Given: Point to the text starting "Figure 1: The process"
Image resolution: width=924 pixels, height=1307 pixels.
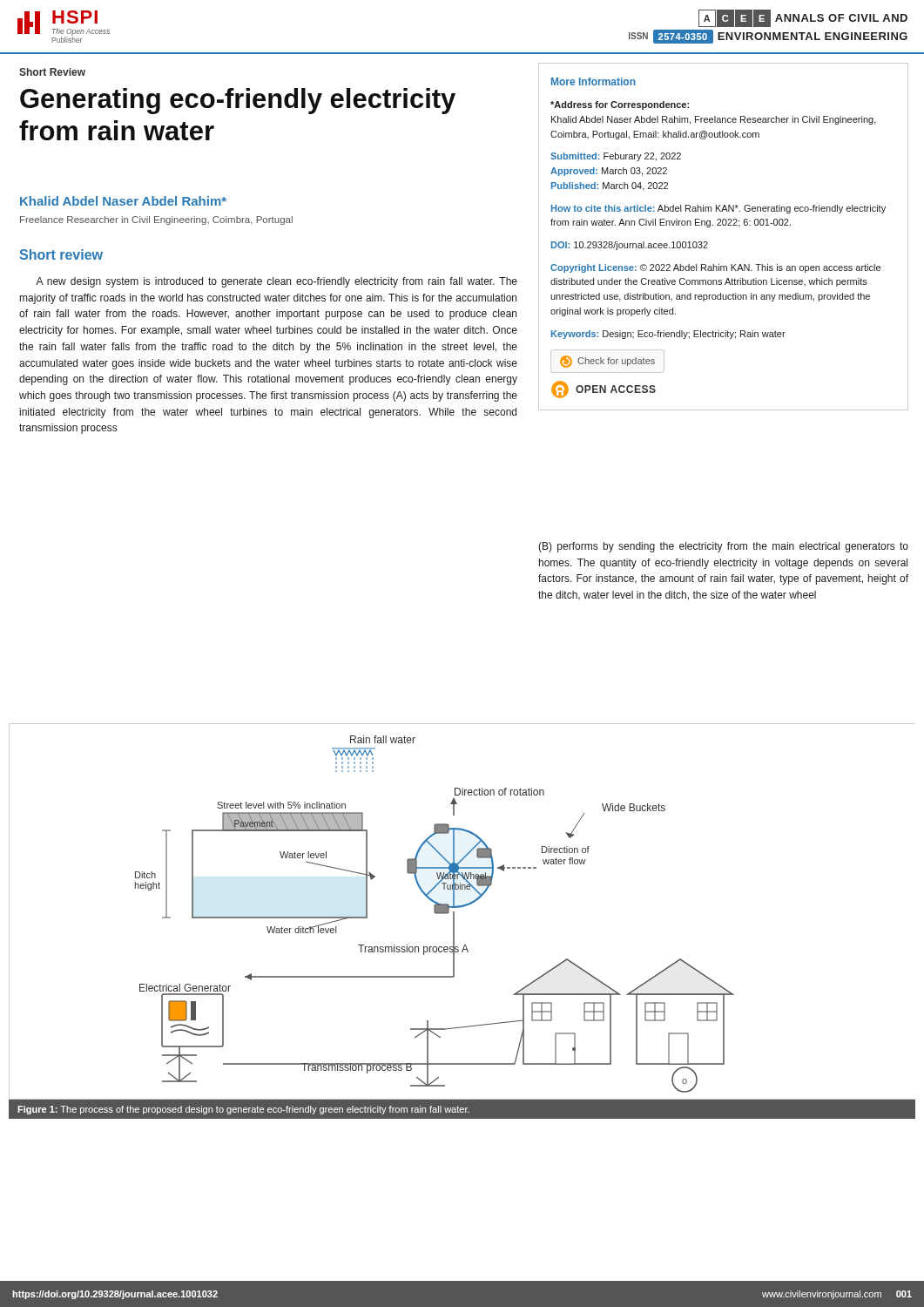Looking at the screenshot, I should (244, 1109).
